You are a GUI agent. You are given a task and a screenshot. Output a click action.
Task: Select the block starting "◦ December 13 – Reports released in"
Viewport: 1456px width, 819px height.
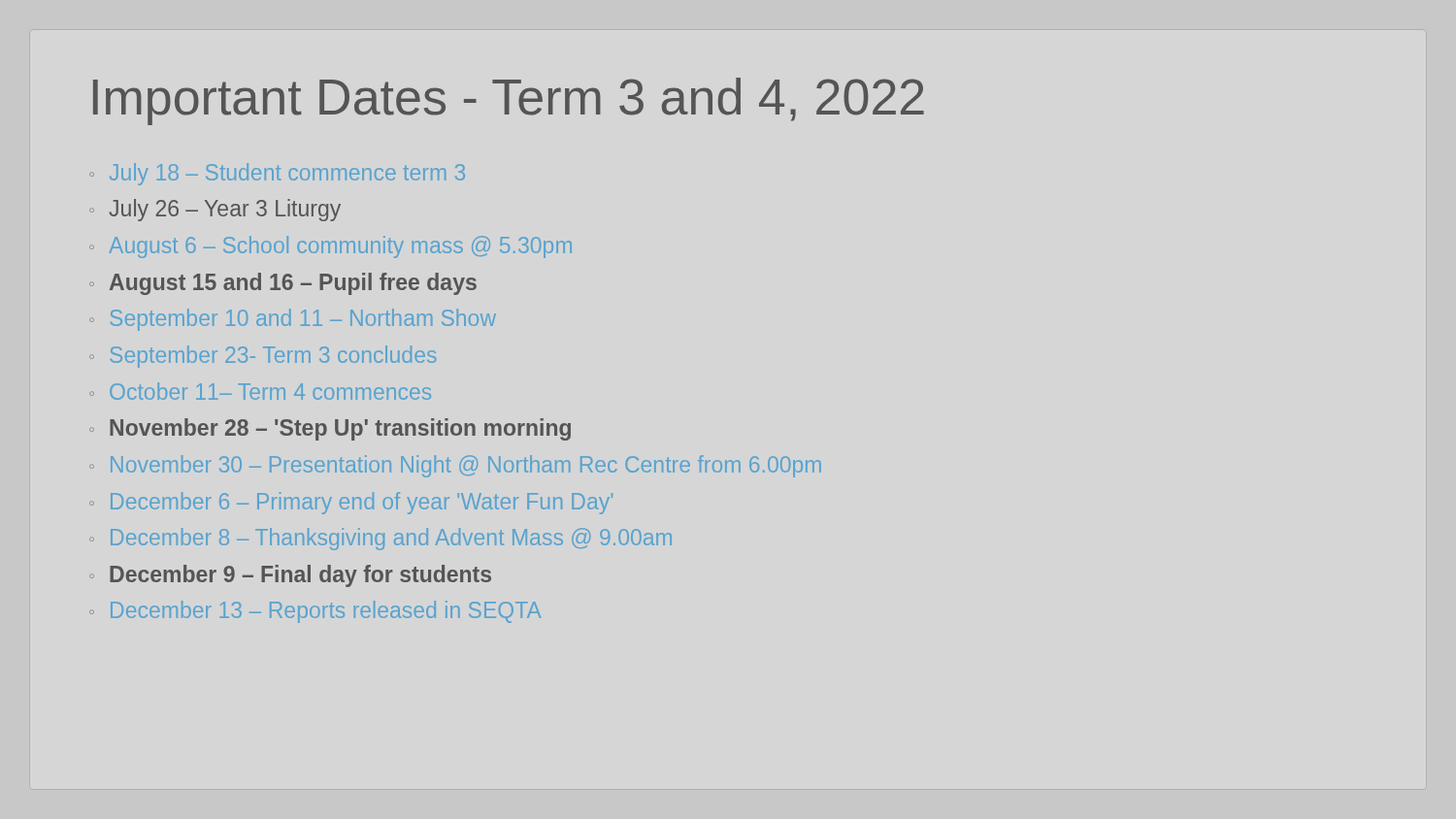coord(315,612)
